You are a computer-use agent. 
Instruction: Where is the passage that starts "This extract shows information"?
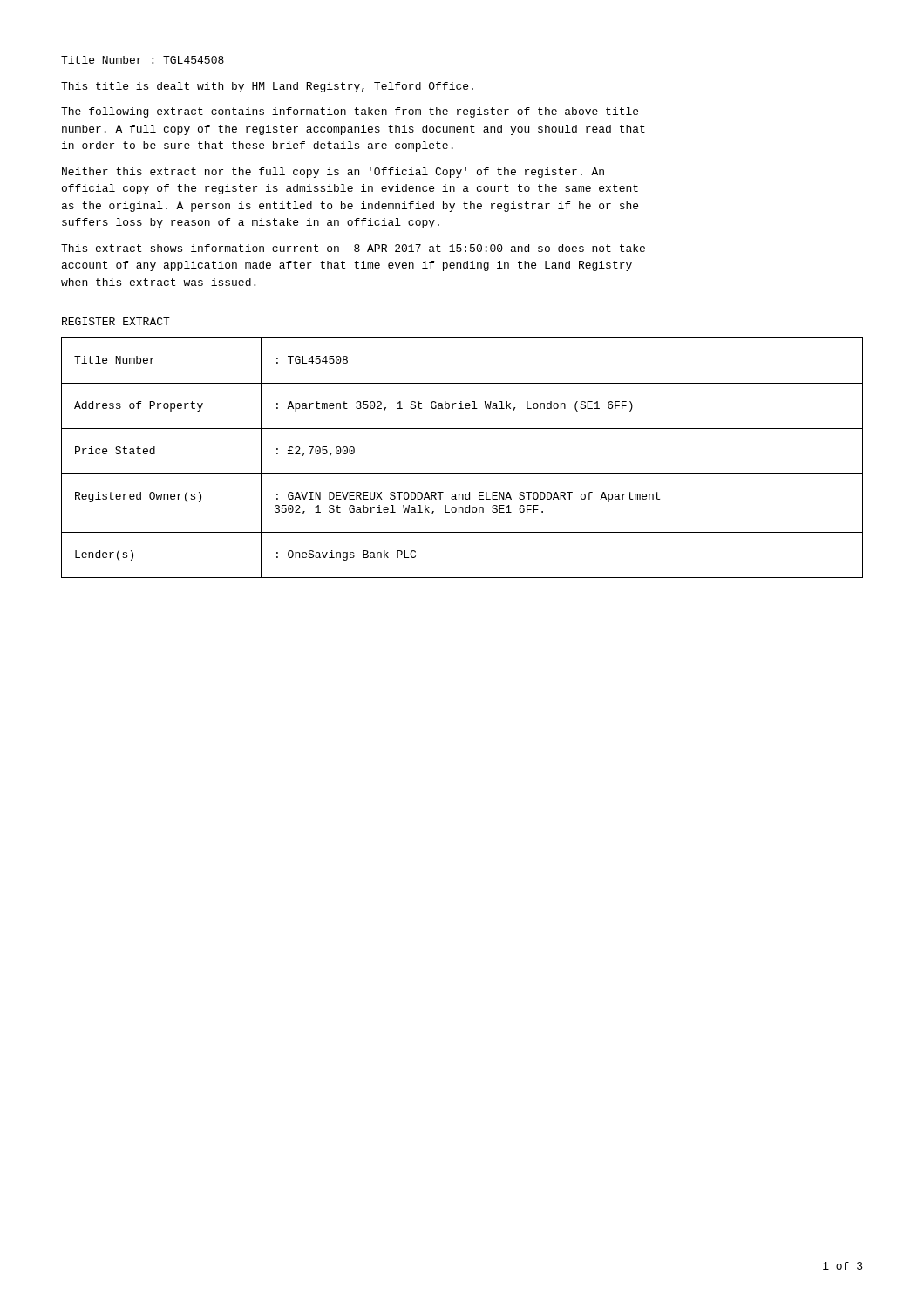[353, 266]
